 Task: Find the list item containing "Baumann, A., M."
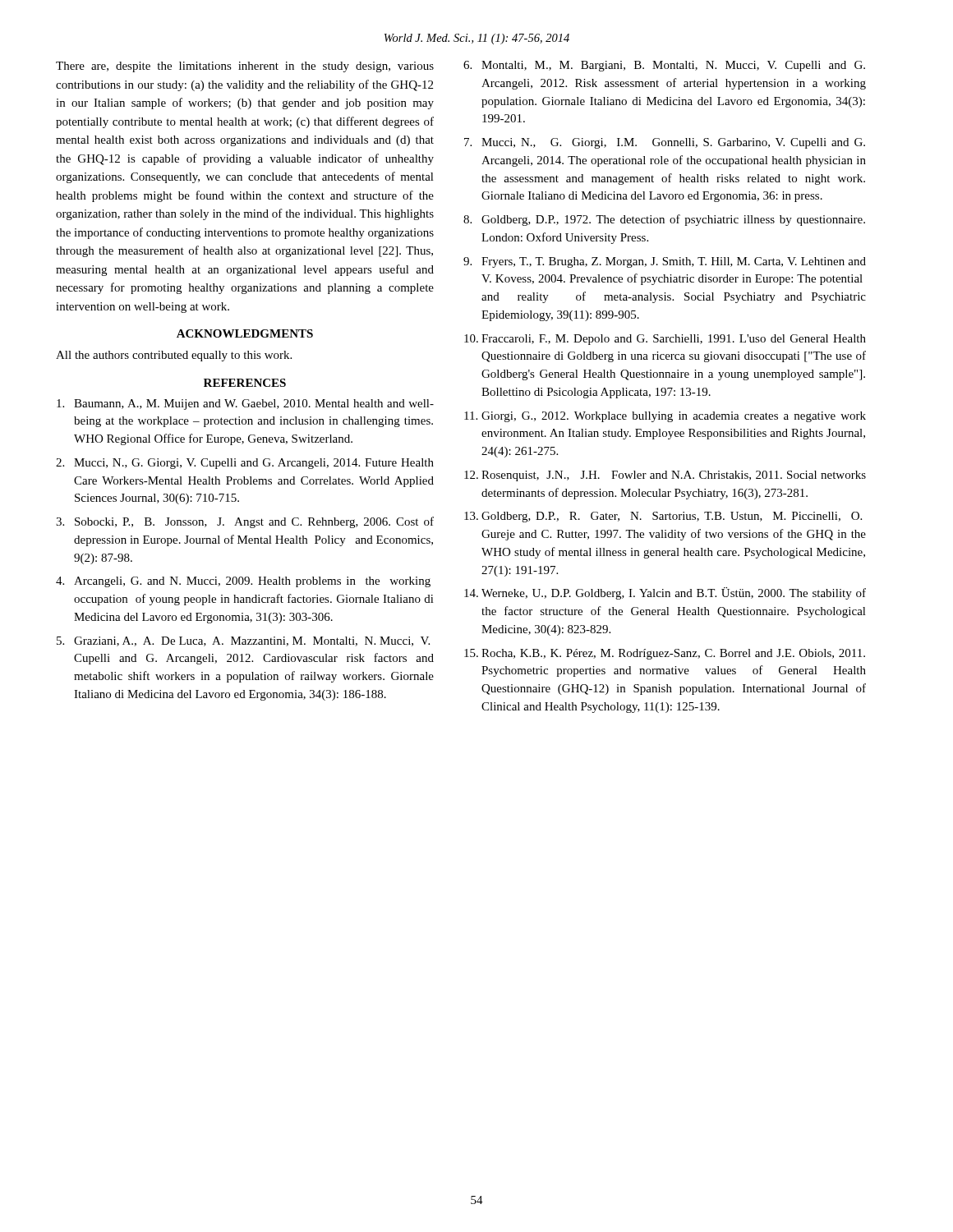(245, 421)
